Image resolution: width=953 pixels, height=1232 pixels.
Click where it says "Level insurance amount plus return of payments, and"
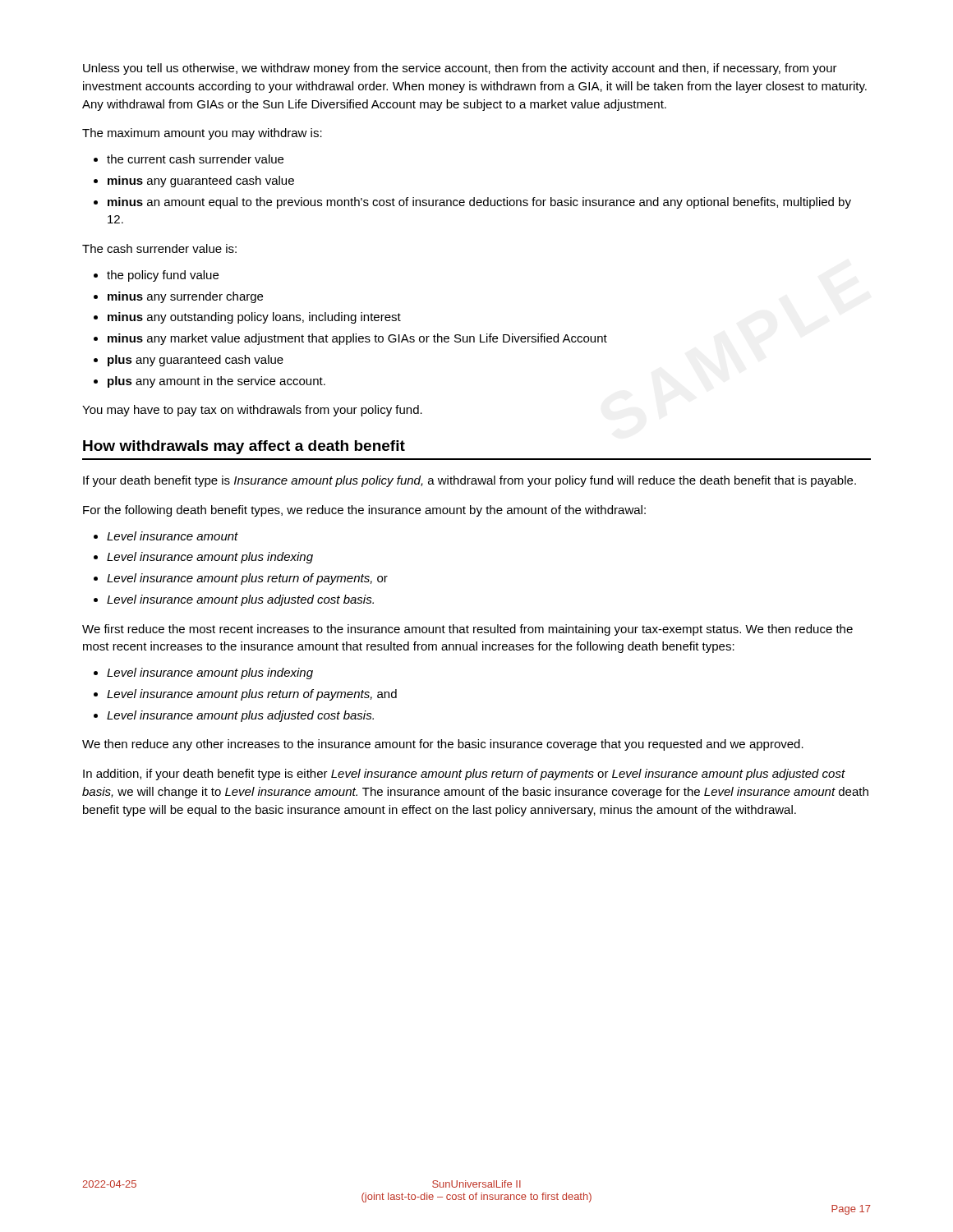pyautogui.click(x=252, y=693)
